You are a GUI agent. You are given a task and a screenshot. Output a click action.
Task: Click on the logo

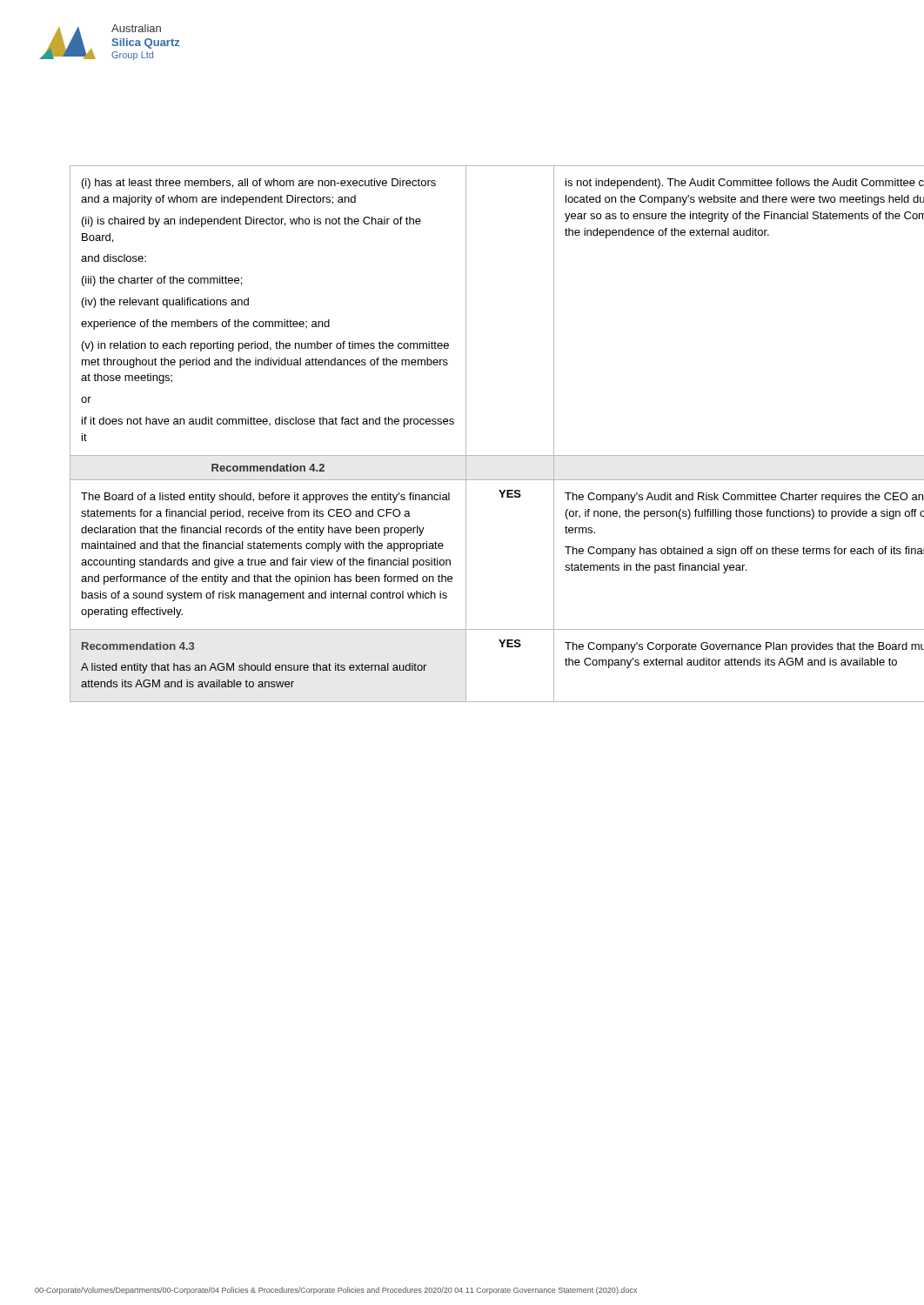[x=107, y=41]
